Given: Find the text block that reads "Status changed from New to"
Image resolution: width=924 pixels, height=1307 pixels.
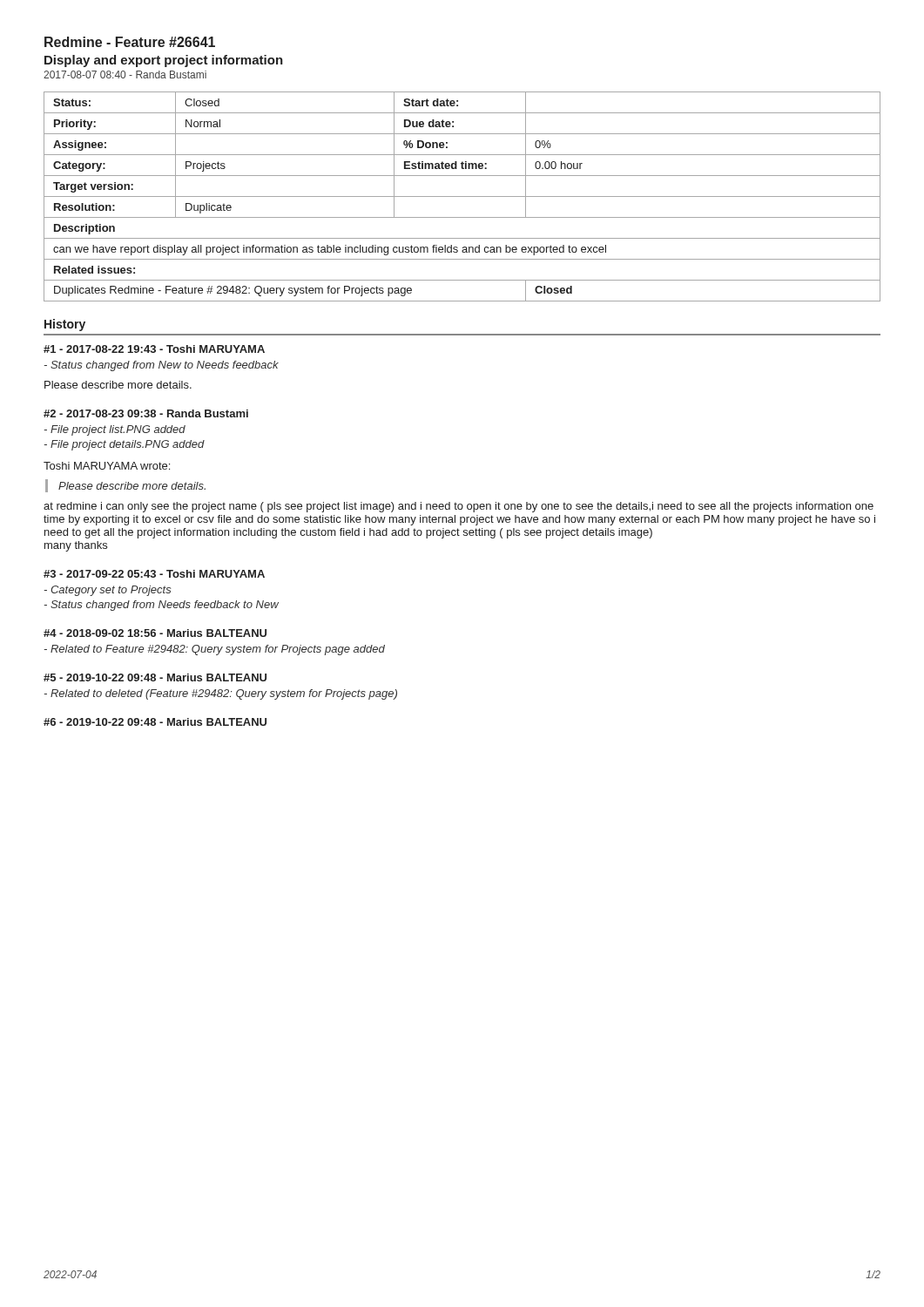Looking at the screenshot, I should tap(161, 365).
